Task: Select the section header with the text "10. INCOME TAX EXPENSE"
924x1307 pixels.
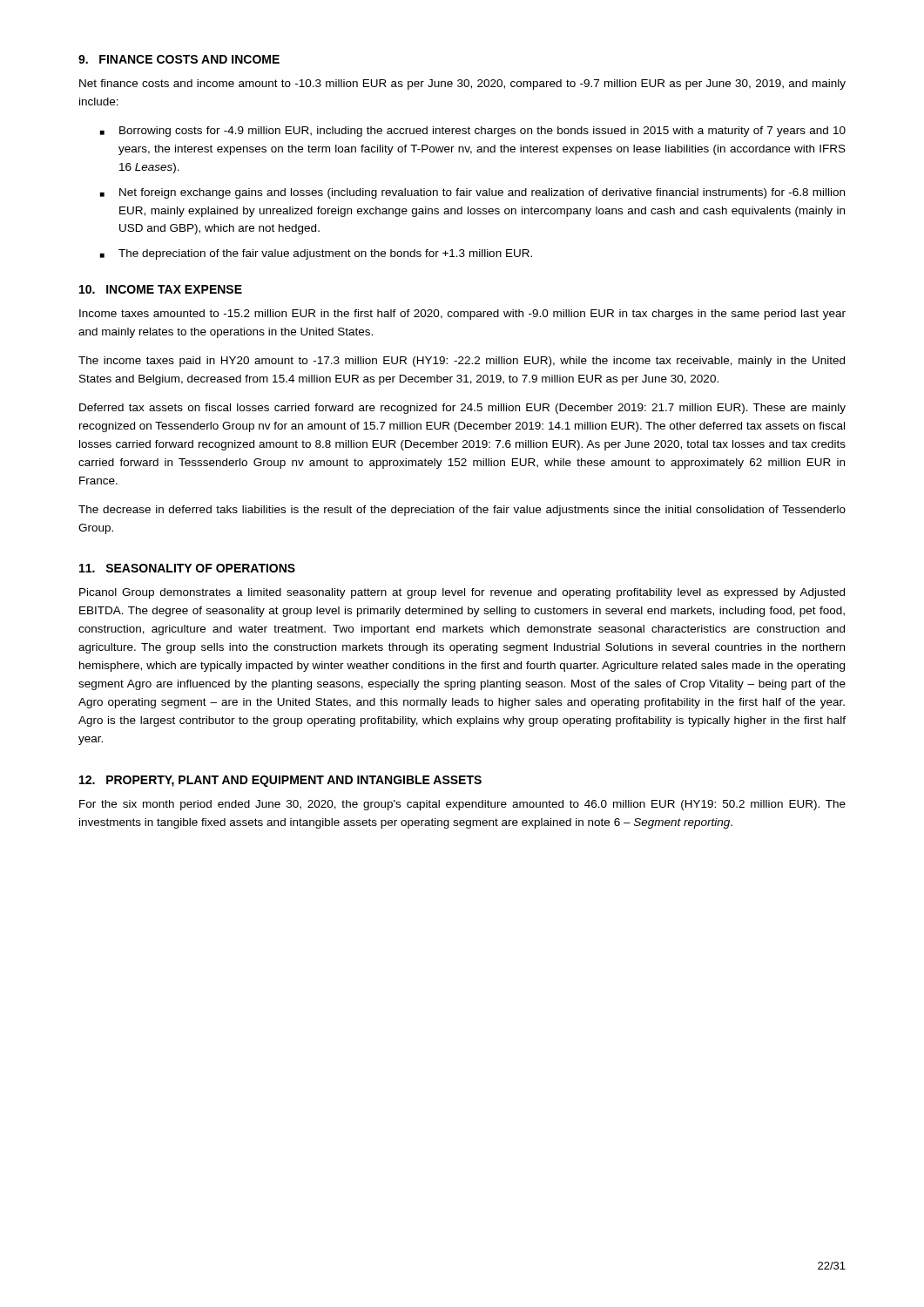Action: point(160,290)
